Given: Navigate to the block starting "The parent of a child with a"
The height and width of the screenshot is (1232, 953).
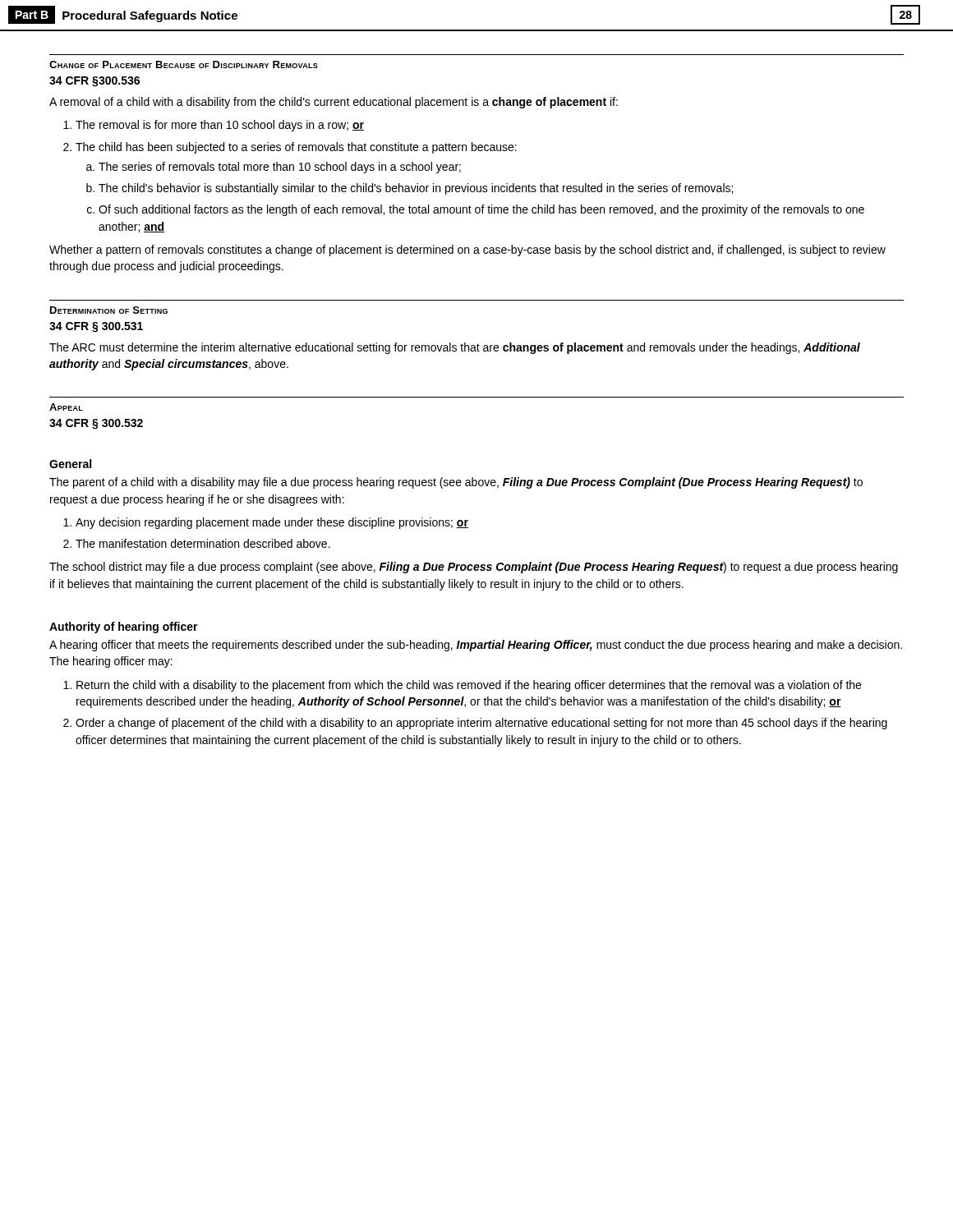Looking at the screenshot, I should (x=456, y=491).
